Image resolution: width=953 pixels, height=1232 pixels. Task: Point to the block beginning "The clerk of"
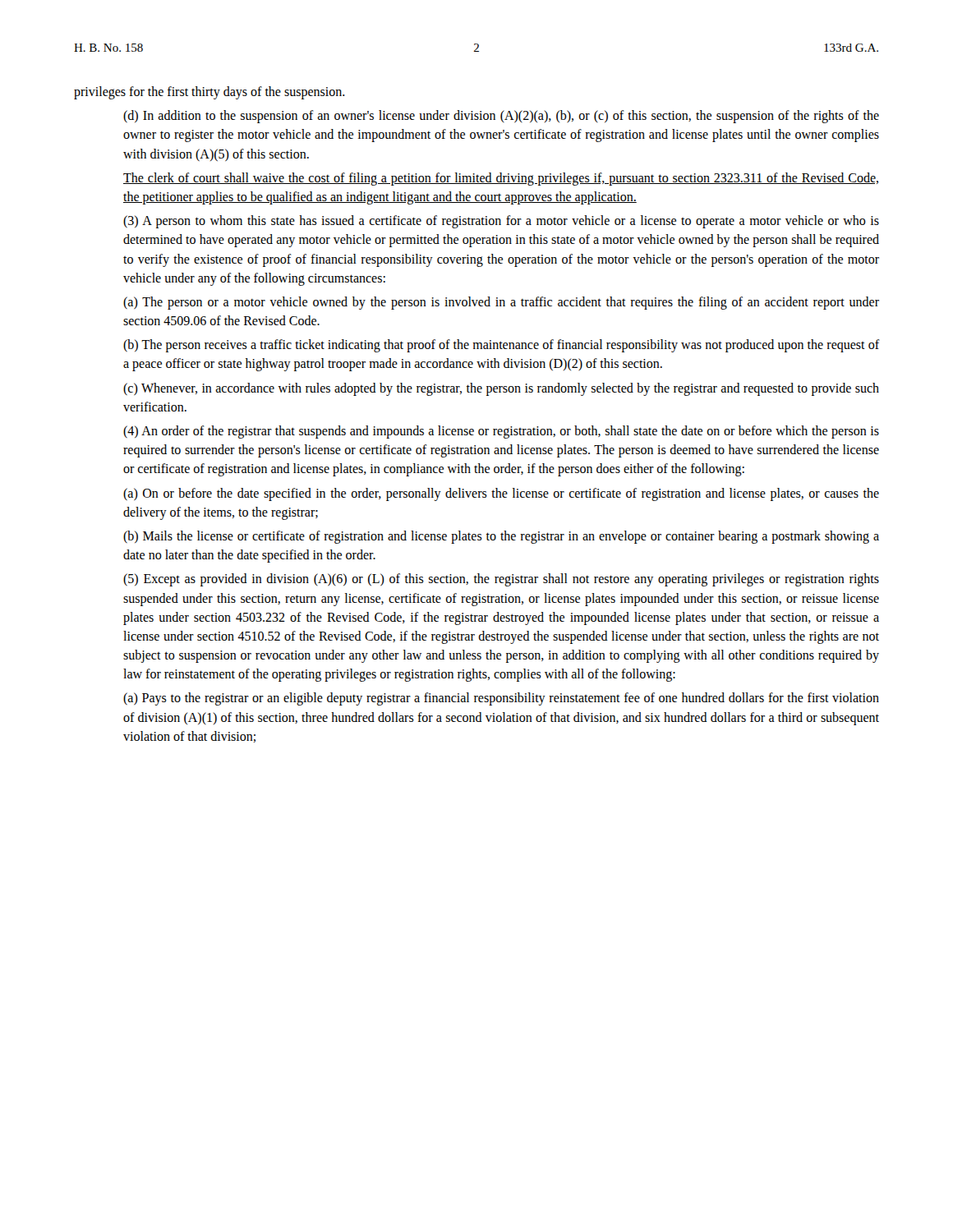[501, 187]
